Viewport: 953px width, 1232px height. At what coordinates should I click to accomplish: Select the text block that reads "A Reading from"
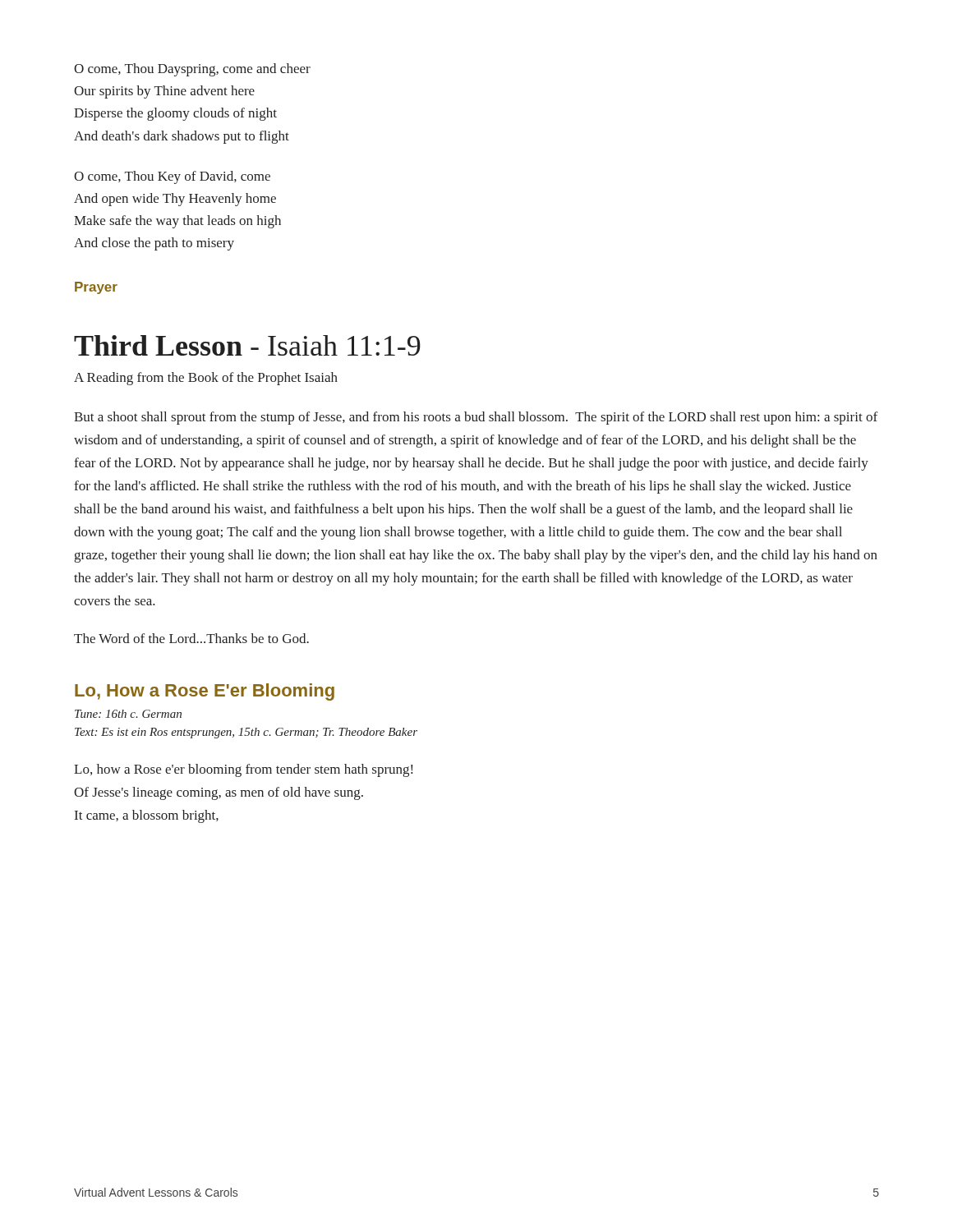coord(206,377)
